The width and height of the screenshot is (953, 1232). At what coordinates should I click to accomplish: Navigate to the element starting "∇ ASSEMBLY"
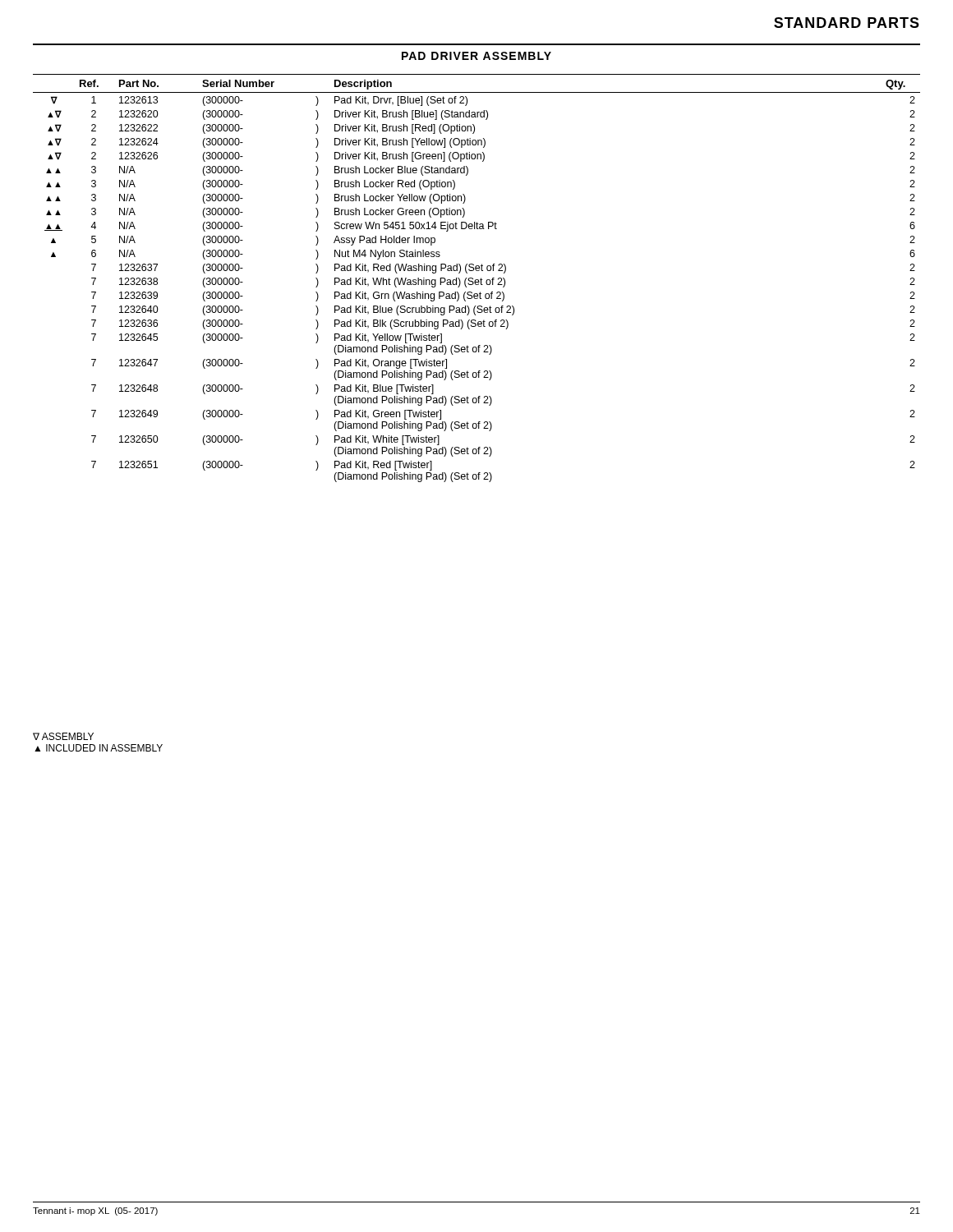(63, 737)
